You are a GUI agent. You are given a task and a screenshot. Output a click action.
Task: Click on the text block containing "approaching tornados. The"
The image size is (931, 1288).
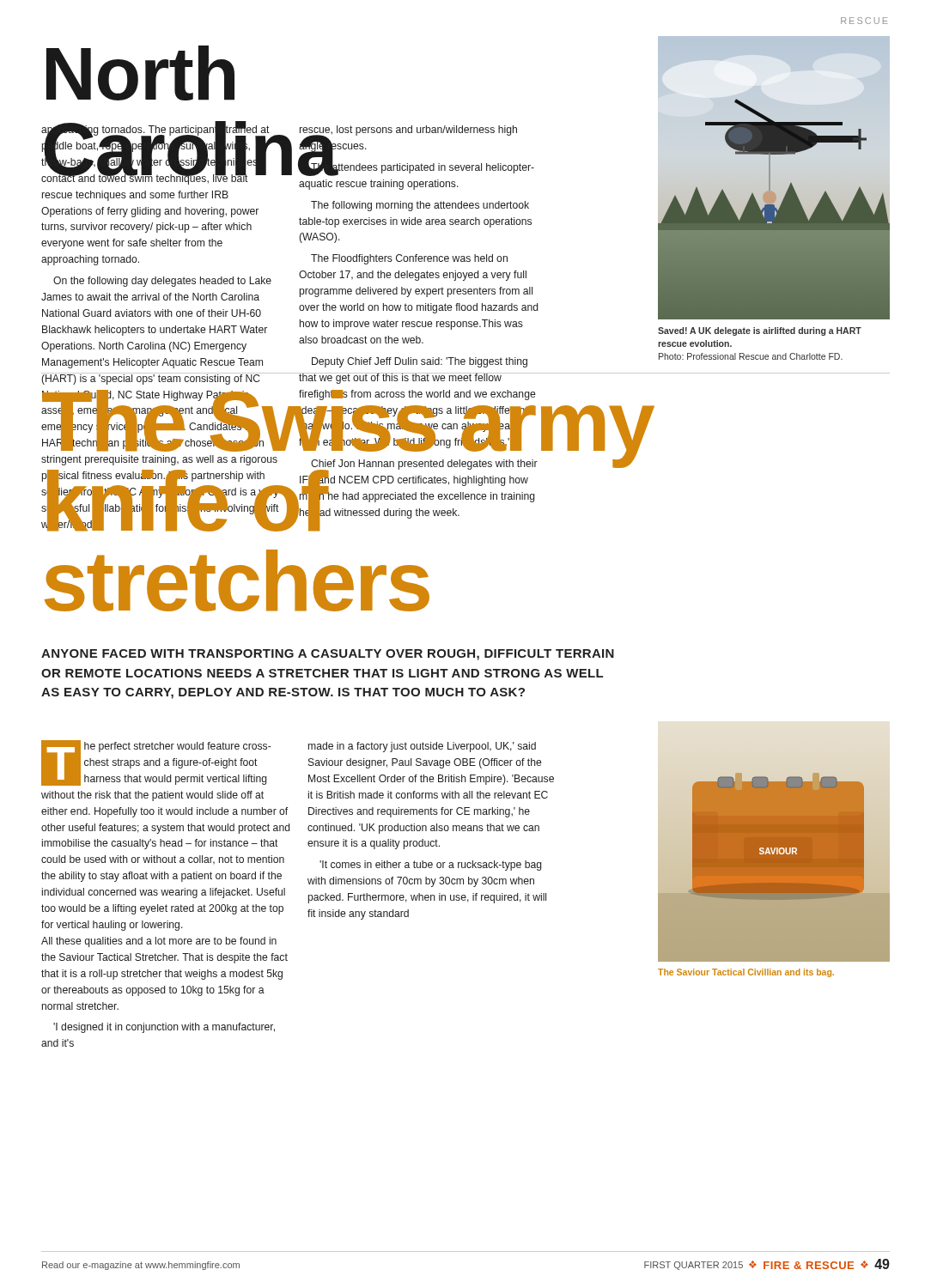161,327
